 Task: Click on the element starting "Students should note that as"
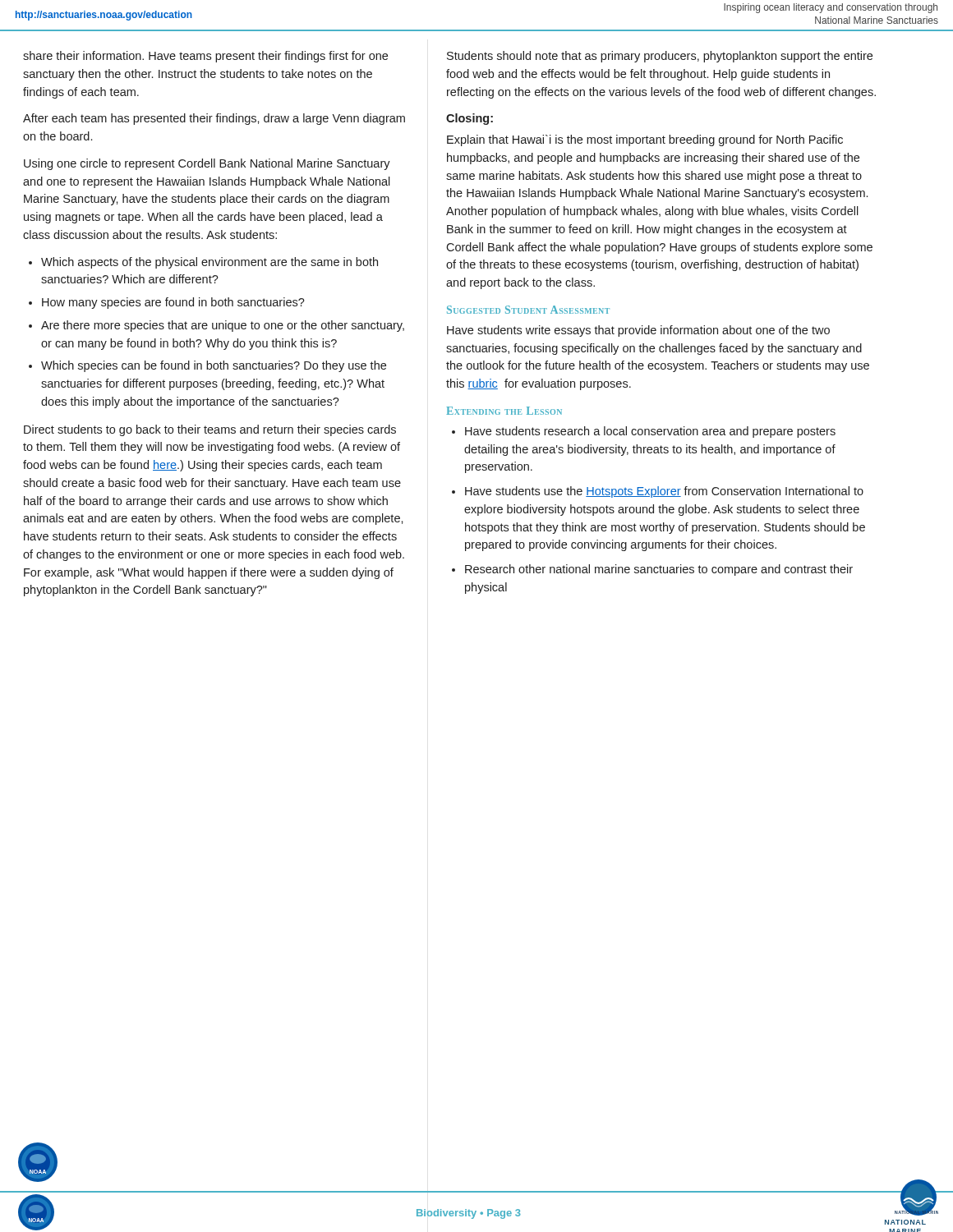click(663, 74)
